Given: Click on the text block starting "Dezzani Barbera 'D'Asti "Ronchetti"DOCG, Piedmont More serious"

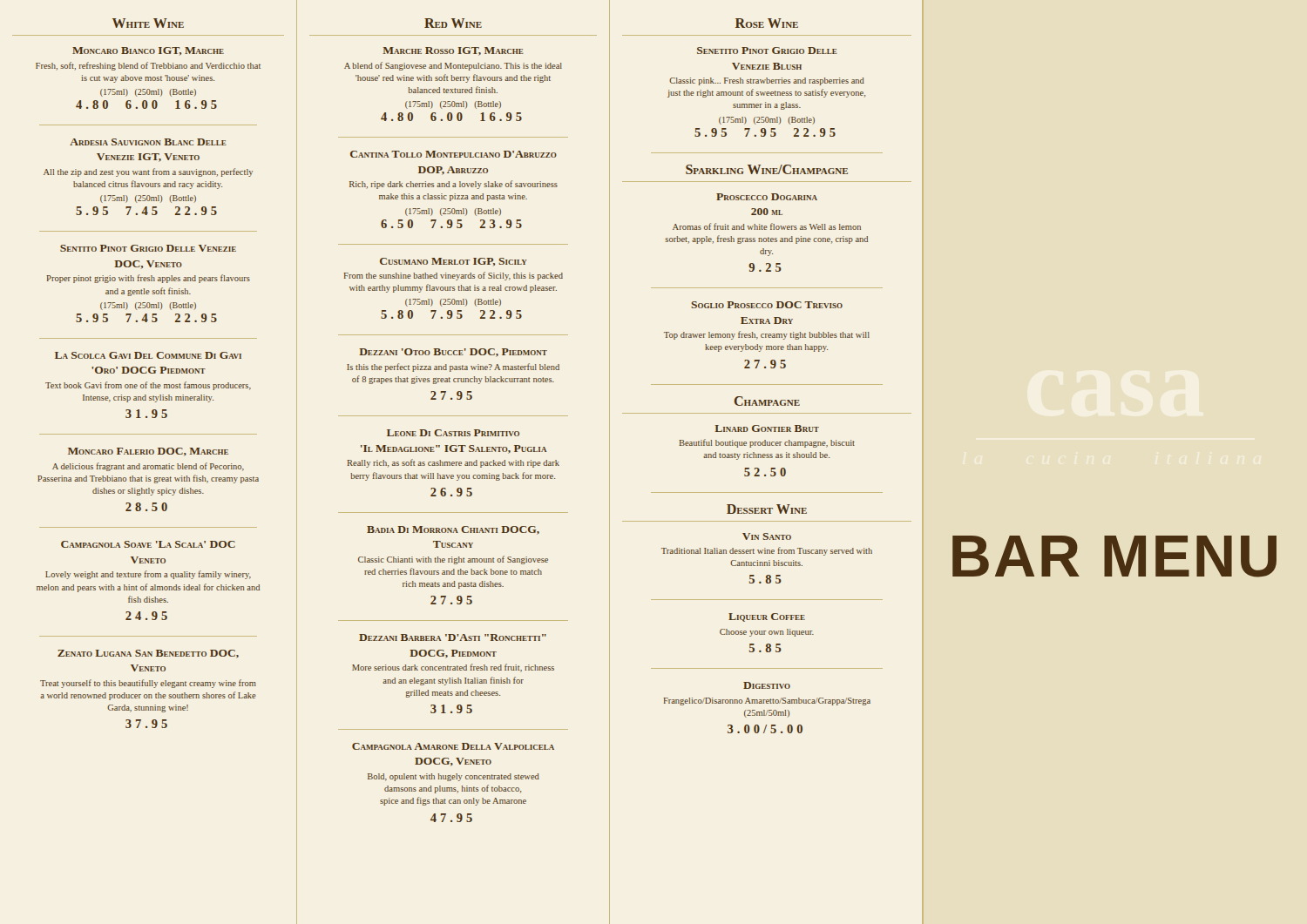Looking at the screenshot, I should 453,673.
